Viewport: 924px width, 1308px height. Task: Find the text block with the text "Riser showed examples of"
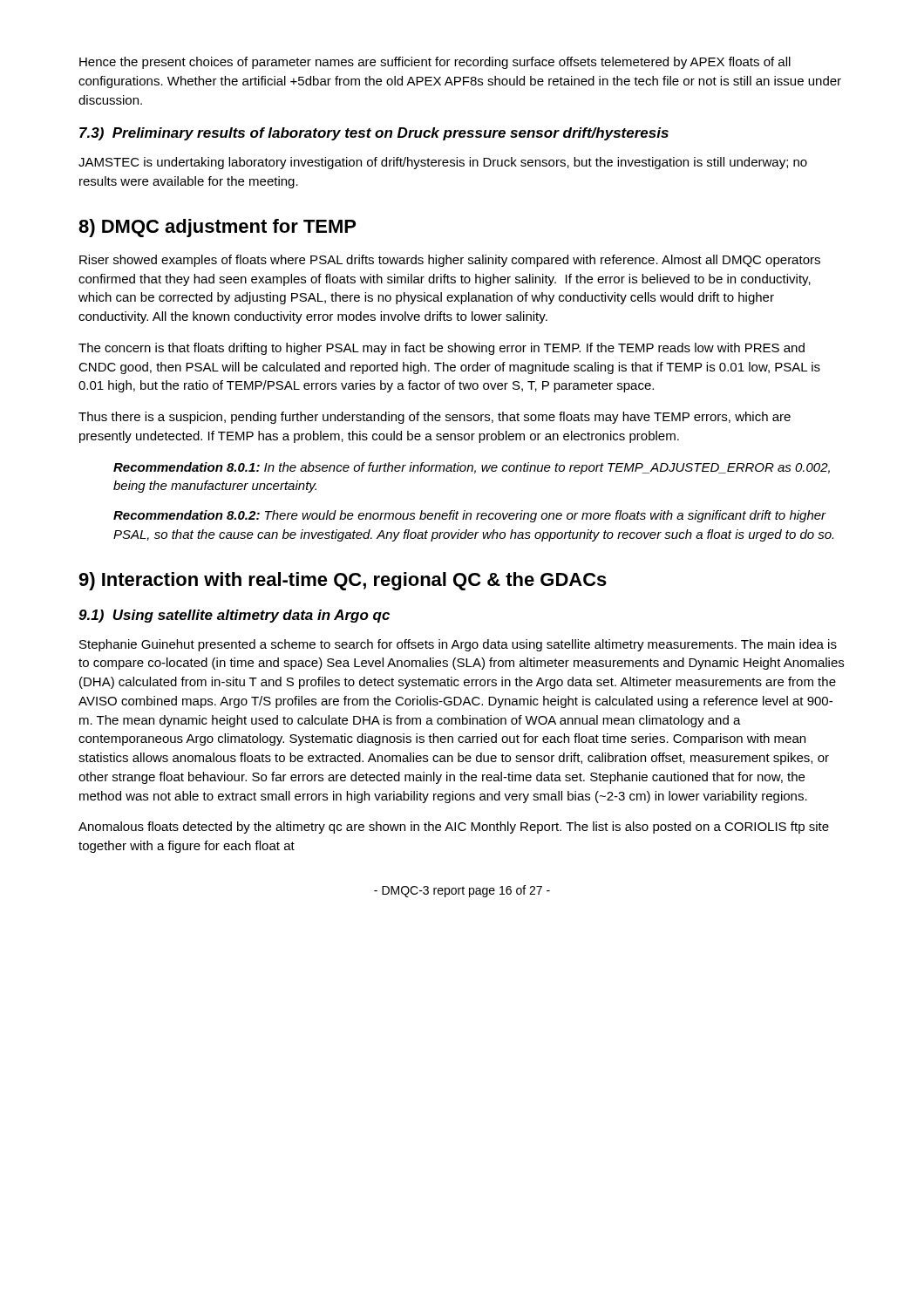tap(462, 288)
